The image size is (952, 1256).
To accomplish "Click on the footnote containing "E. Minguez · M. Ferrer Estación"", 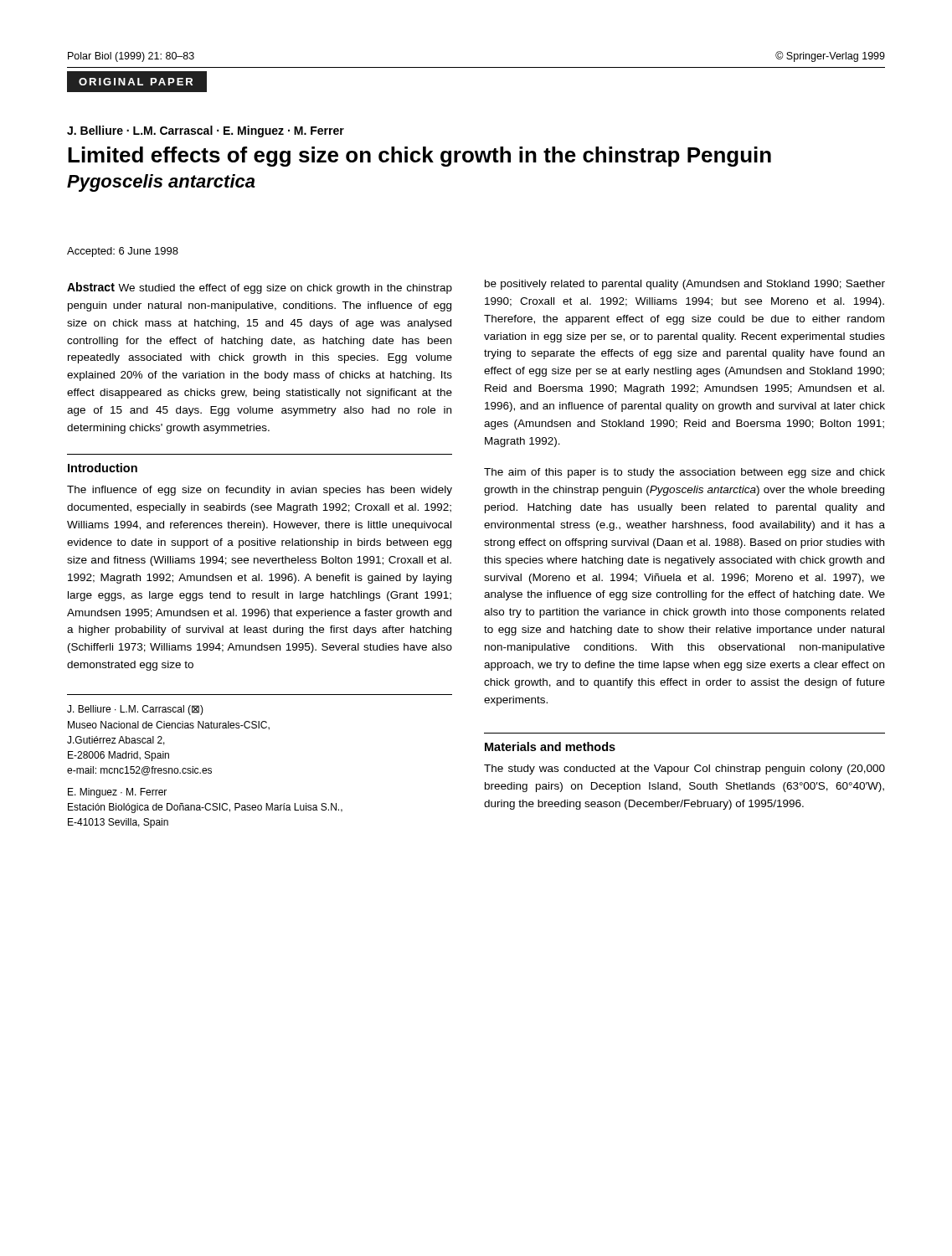I will click(205, 807).
